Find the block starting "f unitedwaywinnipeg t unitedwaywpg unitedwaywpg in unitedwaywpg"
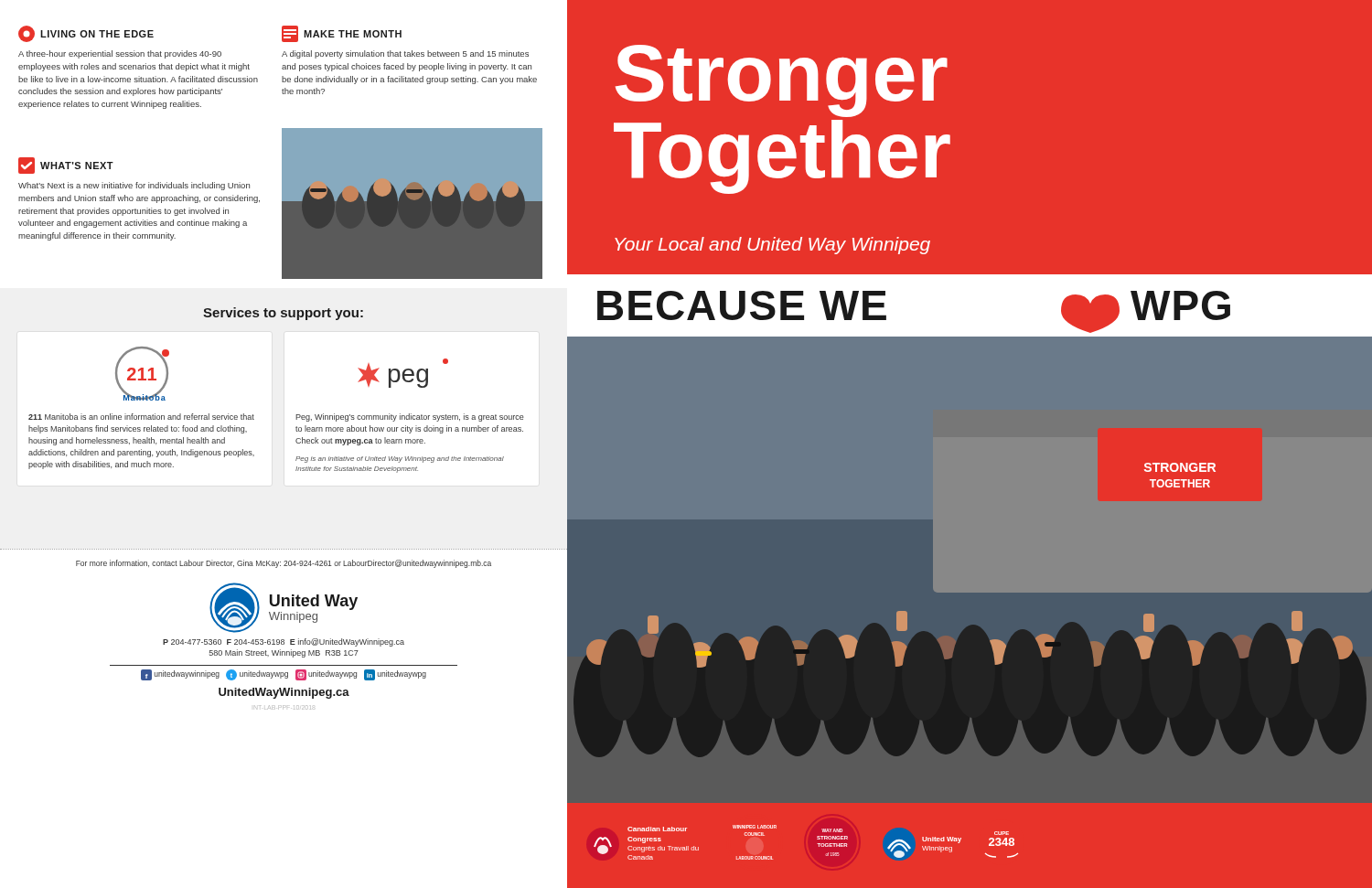1372x888 pixels. click(284, 675)
